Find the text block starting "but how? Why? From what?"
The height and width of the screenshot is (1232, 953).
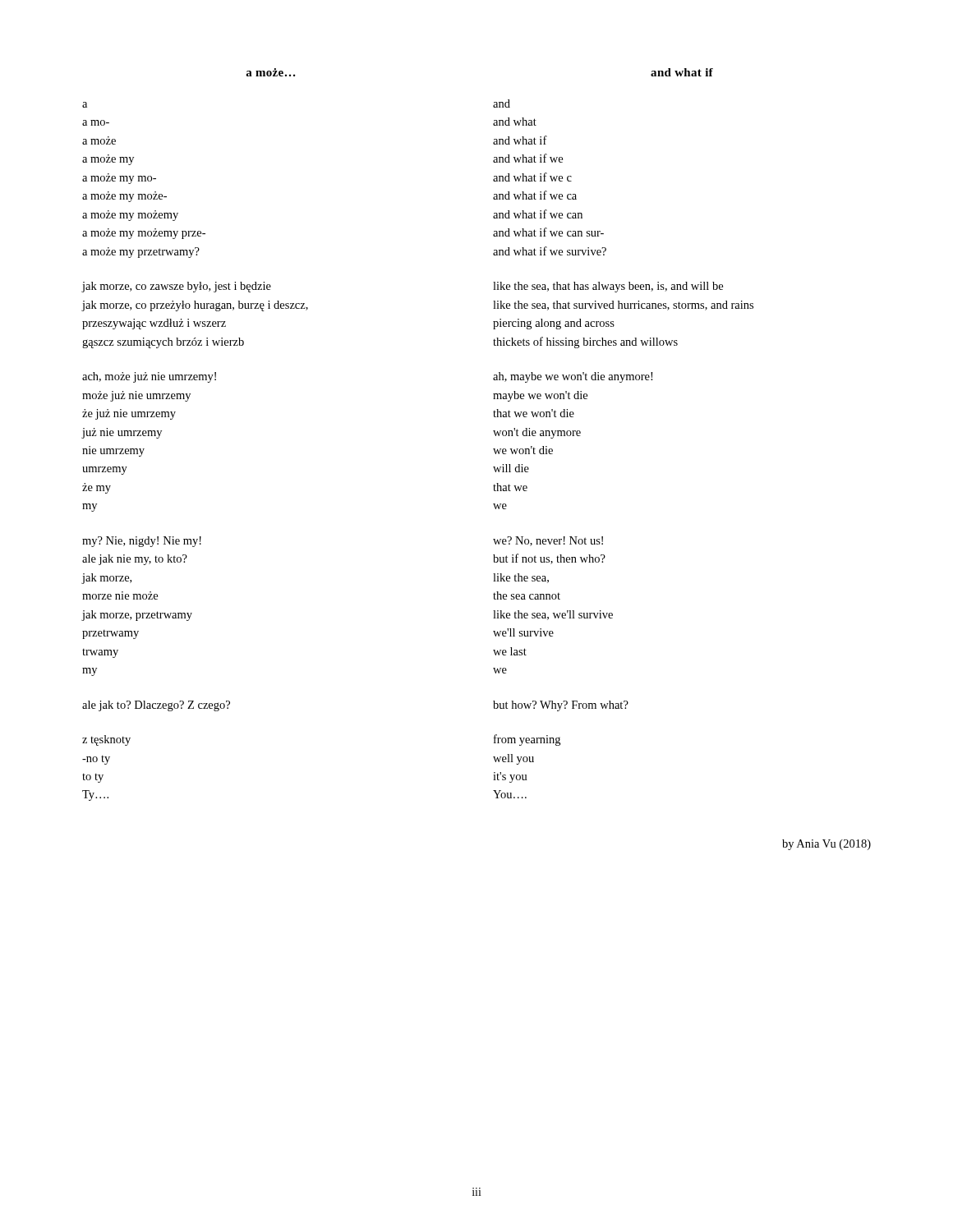coord(561,706)
